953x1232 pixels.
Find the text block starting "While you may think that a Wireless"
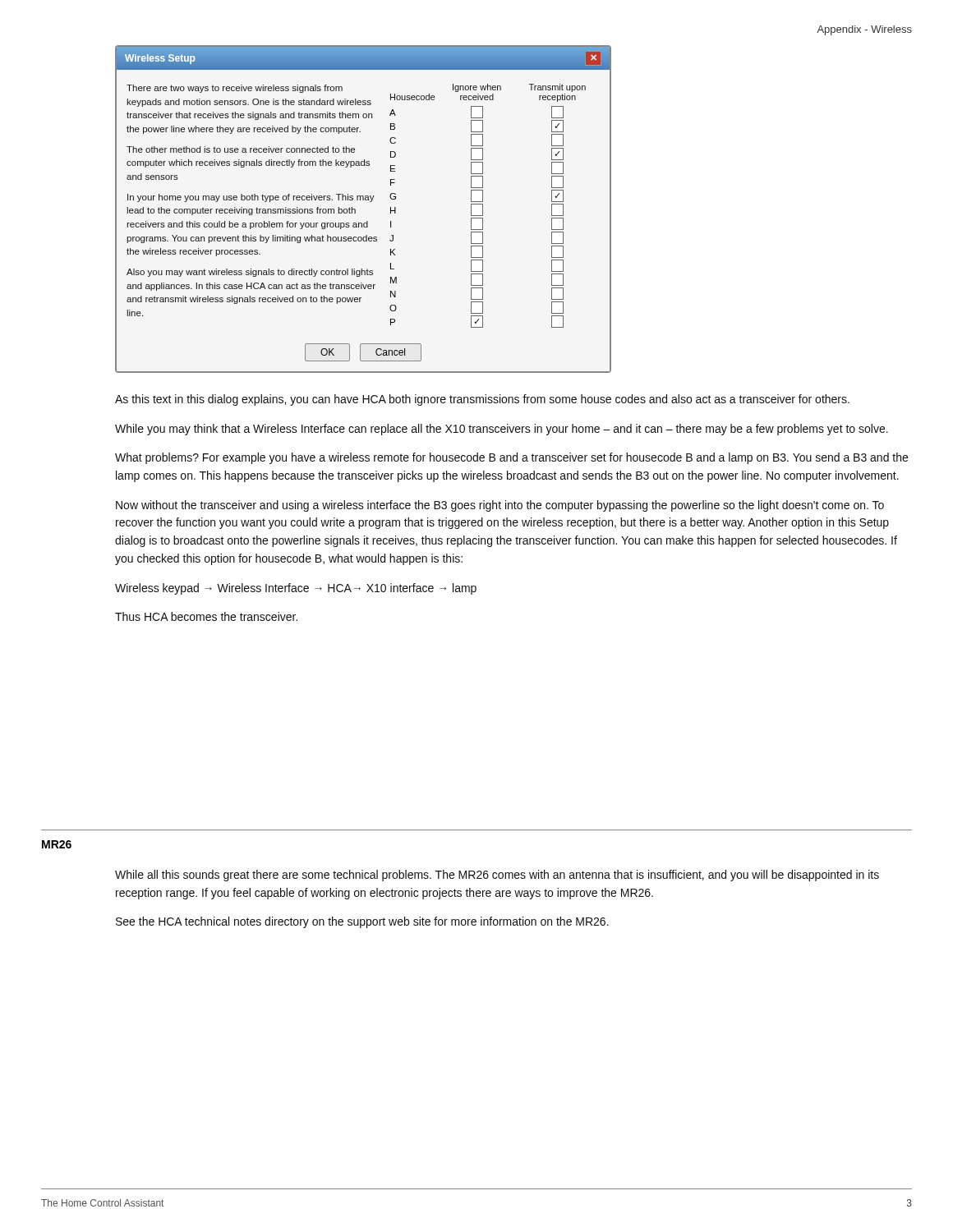point(502,428)
